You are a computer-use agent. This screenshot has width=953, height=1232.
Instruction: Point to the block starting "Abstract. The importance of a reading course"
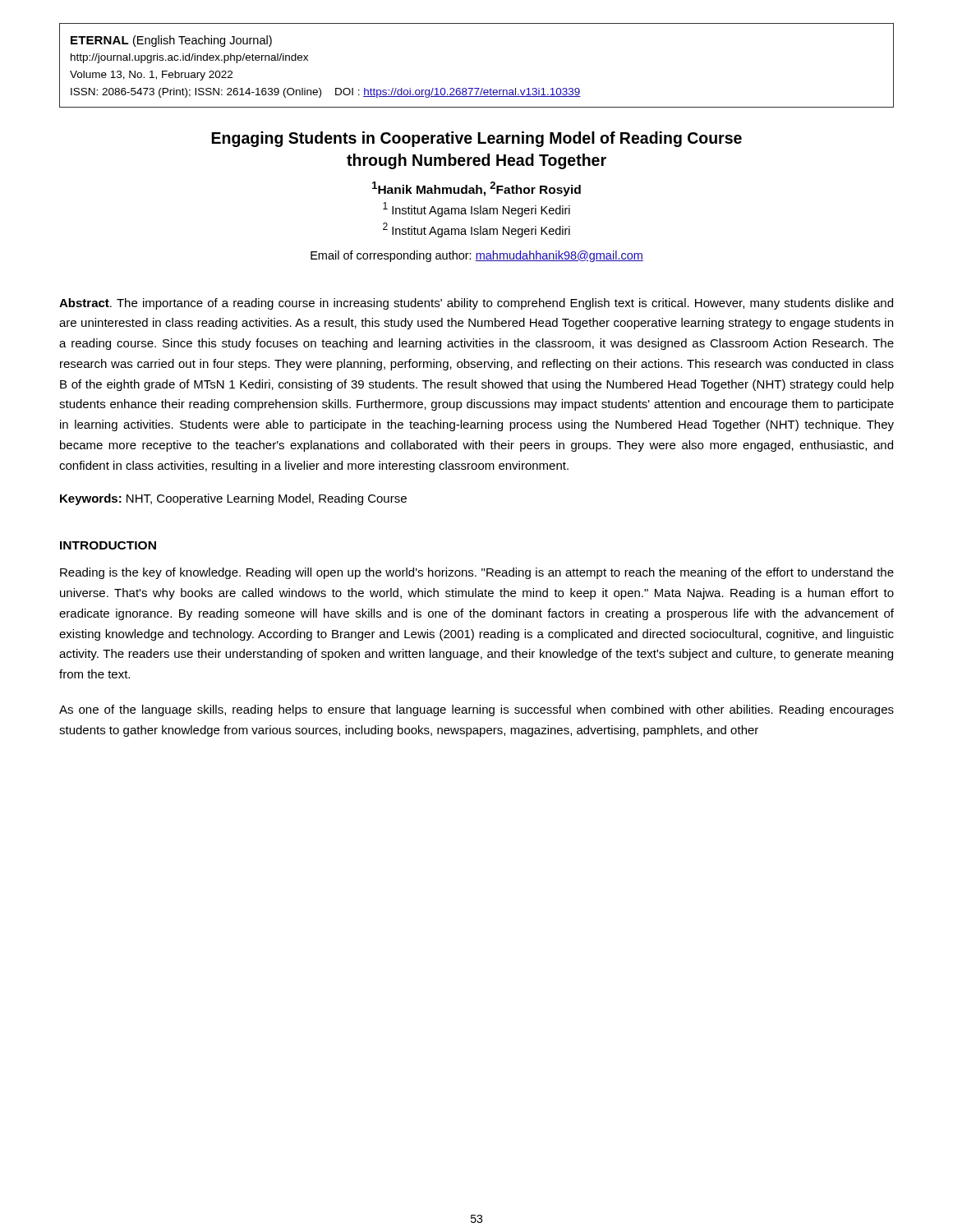click(x=476, y=384)
